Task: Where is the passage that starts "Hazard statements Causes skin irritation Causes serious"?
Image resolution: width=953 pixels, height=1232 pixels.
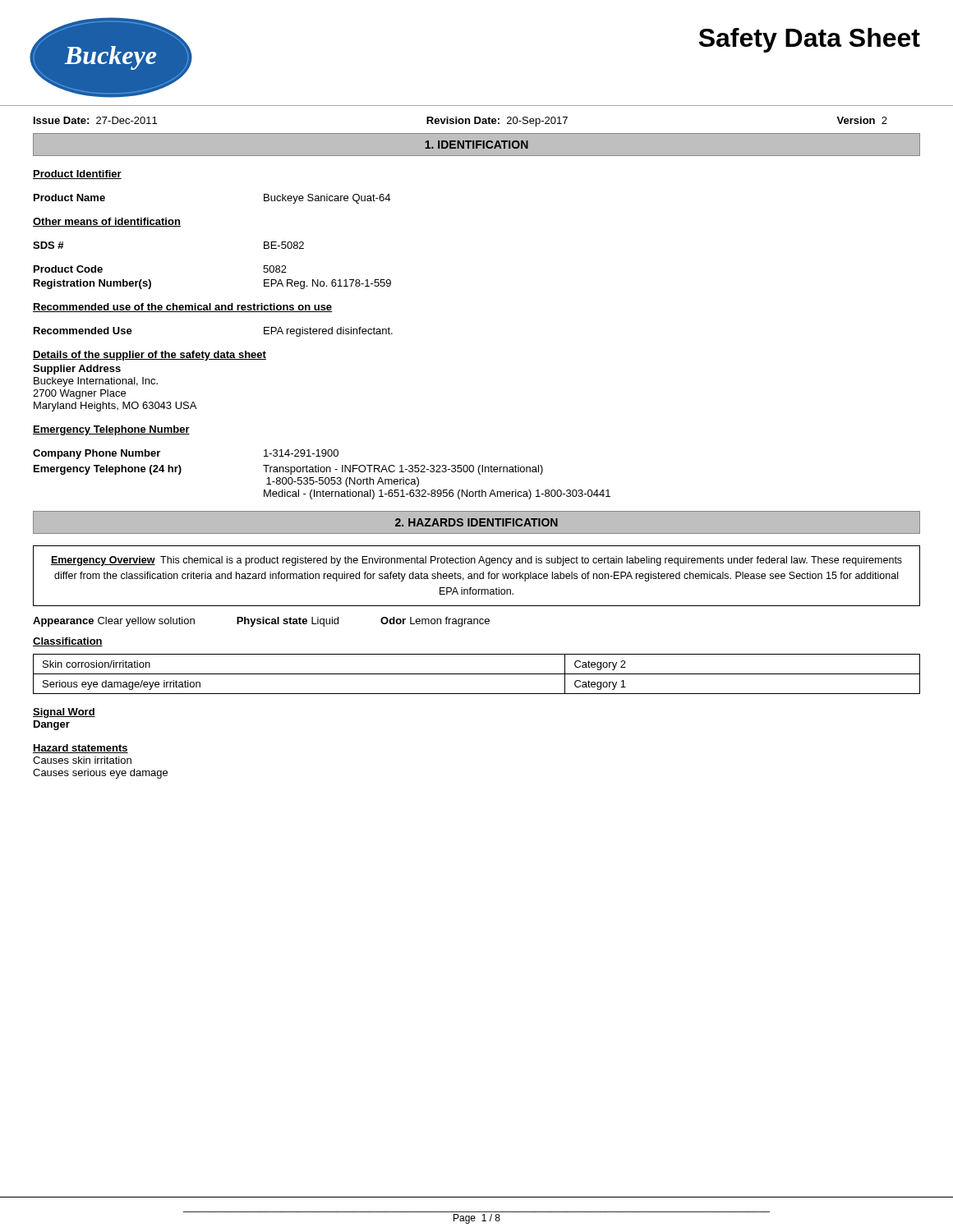Action: point(101,760)
